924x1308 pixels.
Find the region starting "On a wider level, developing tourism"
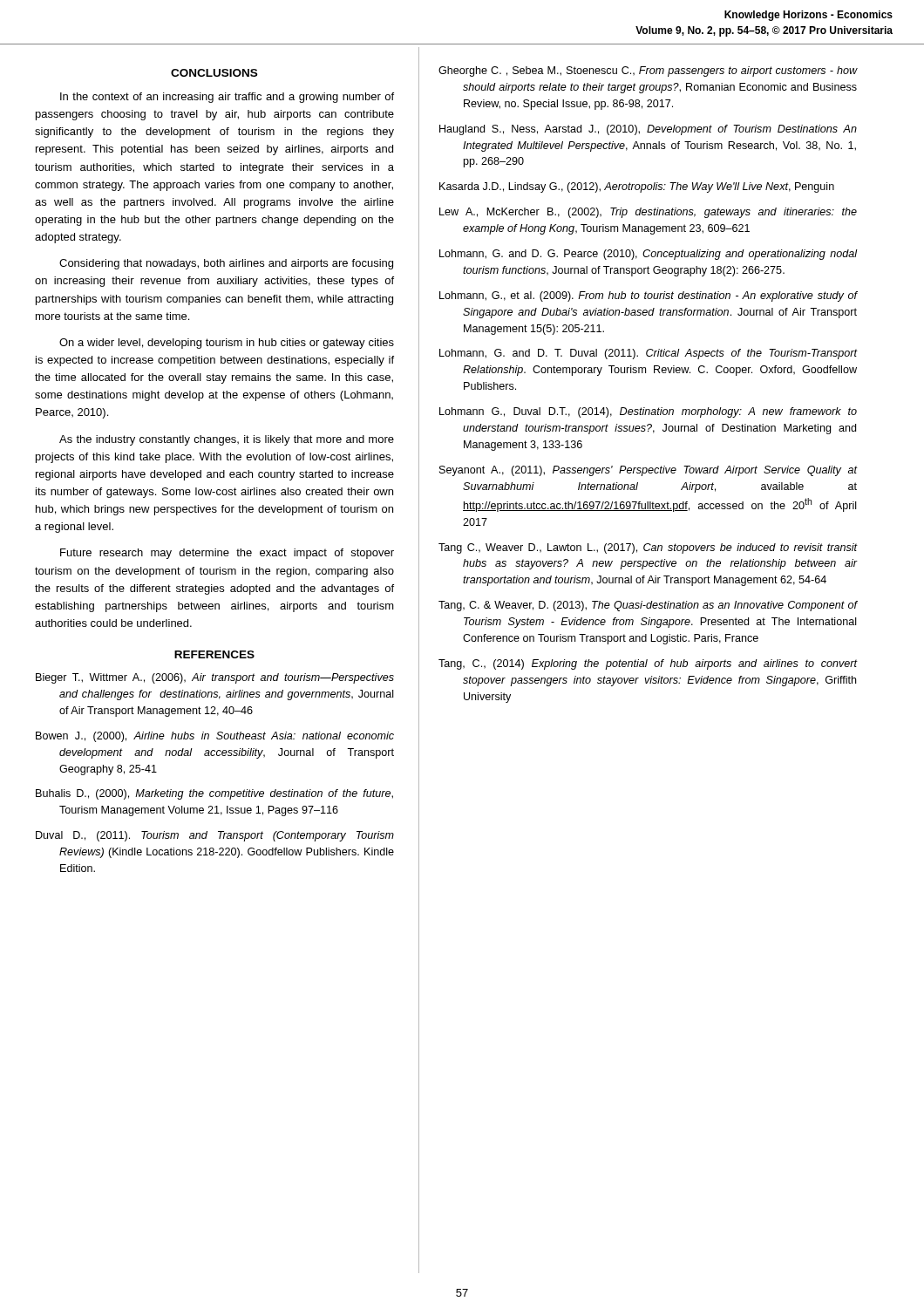point(214,377)
